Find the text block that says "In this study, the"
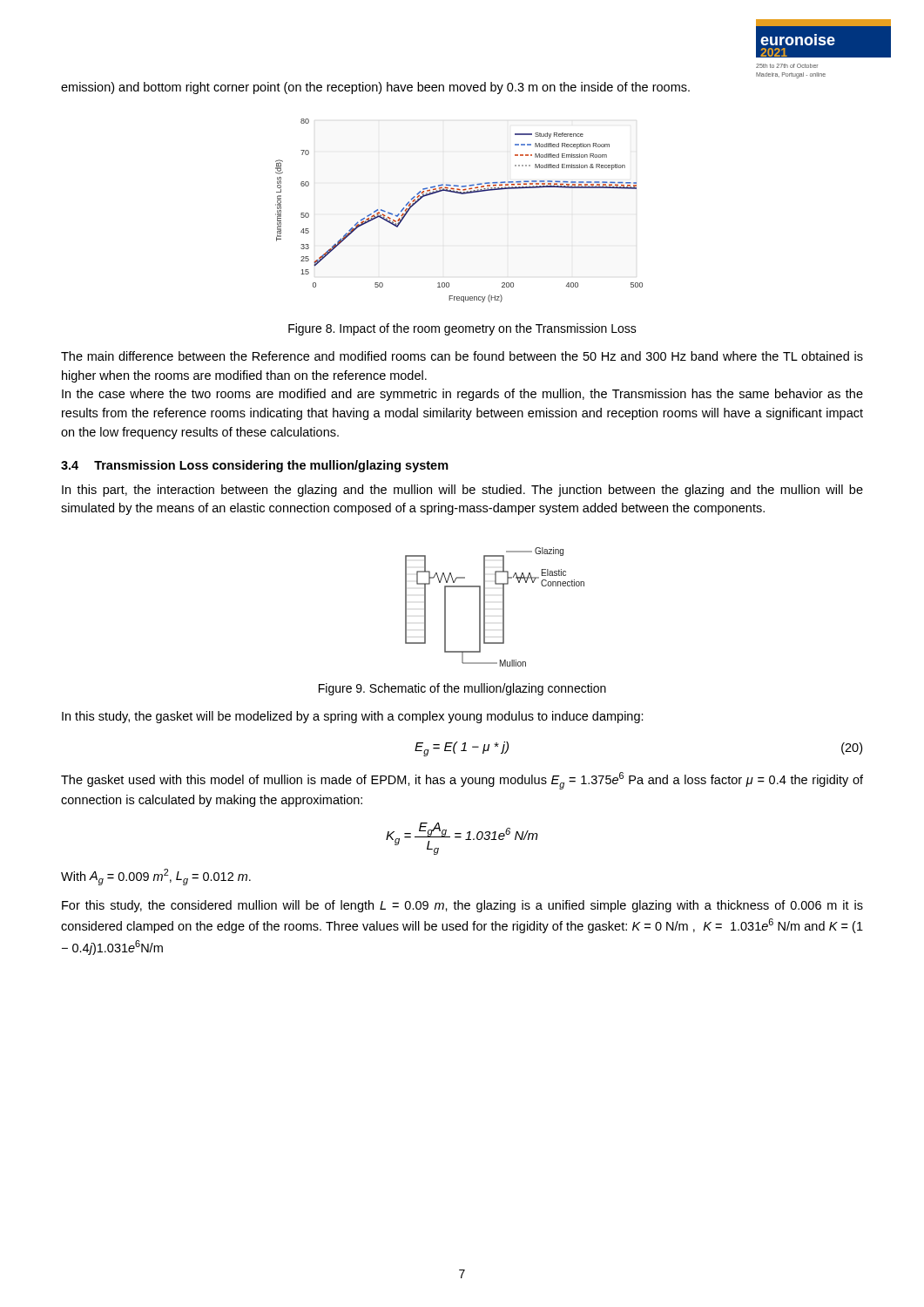 (x=462, y=717)
